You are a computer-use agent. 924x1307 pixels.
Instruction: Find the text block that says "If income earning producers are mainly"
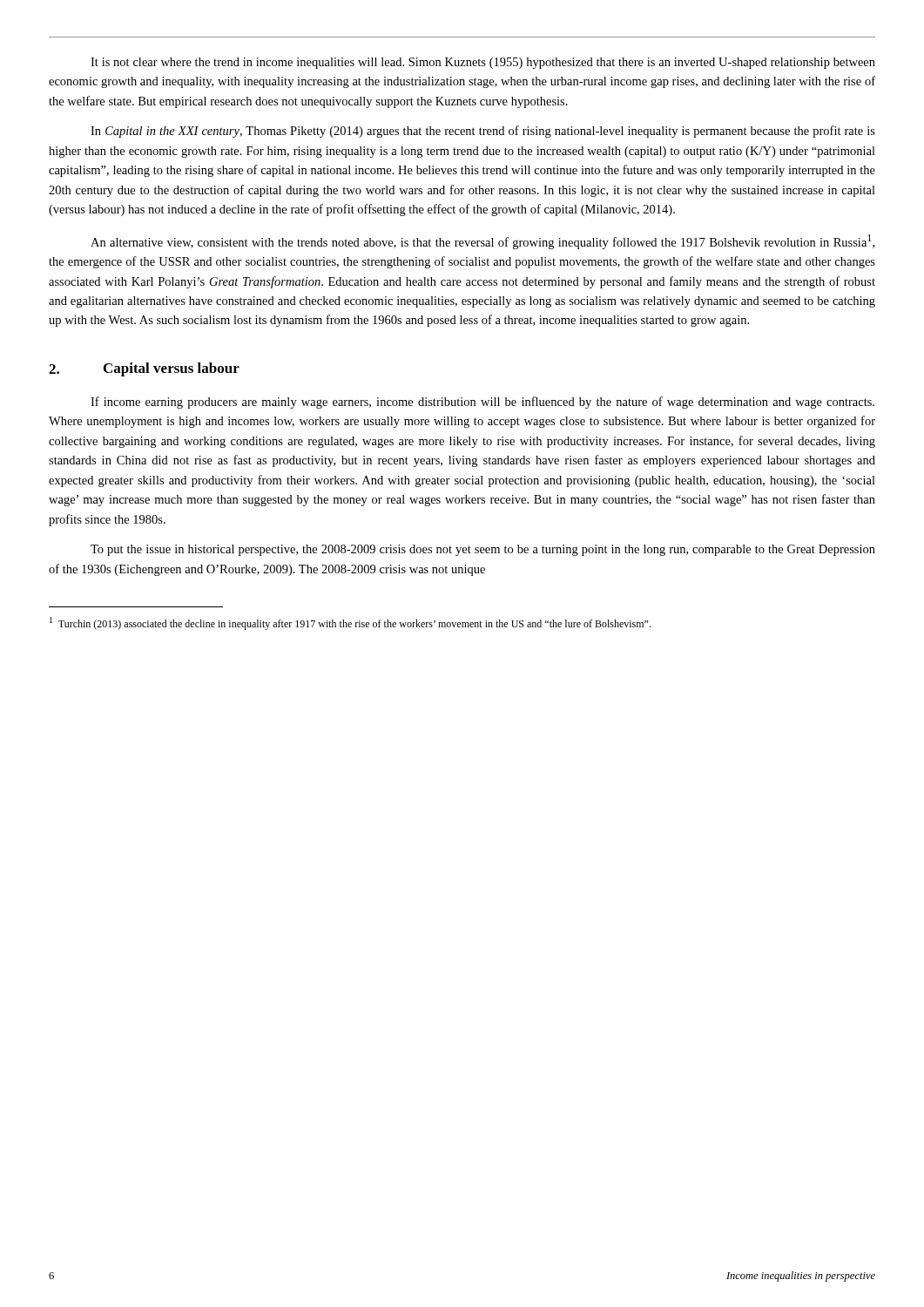click(x=462, y=461)
